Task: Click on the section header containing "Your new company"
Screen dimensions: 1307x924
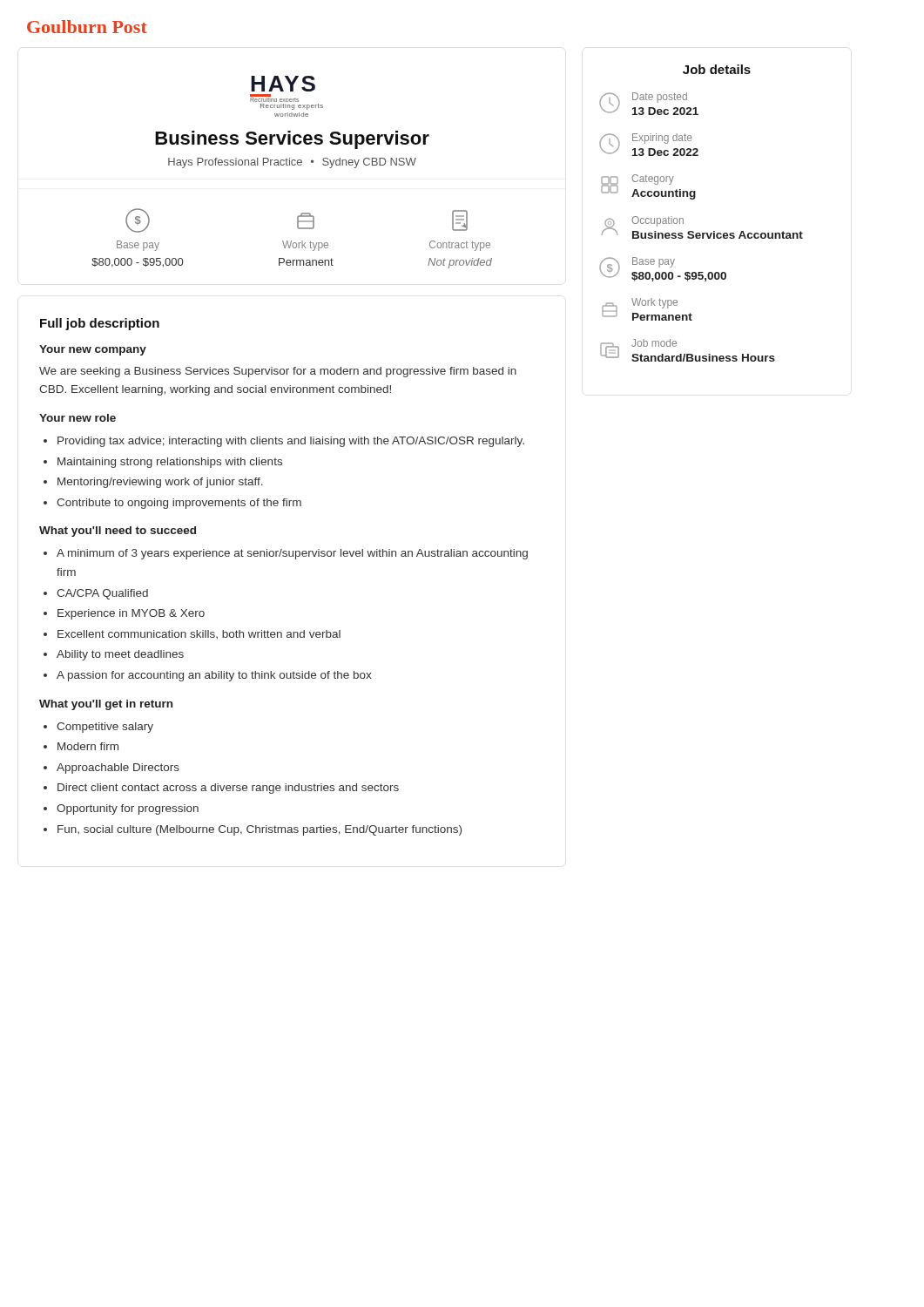Action: [93, 349]
